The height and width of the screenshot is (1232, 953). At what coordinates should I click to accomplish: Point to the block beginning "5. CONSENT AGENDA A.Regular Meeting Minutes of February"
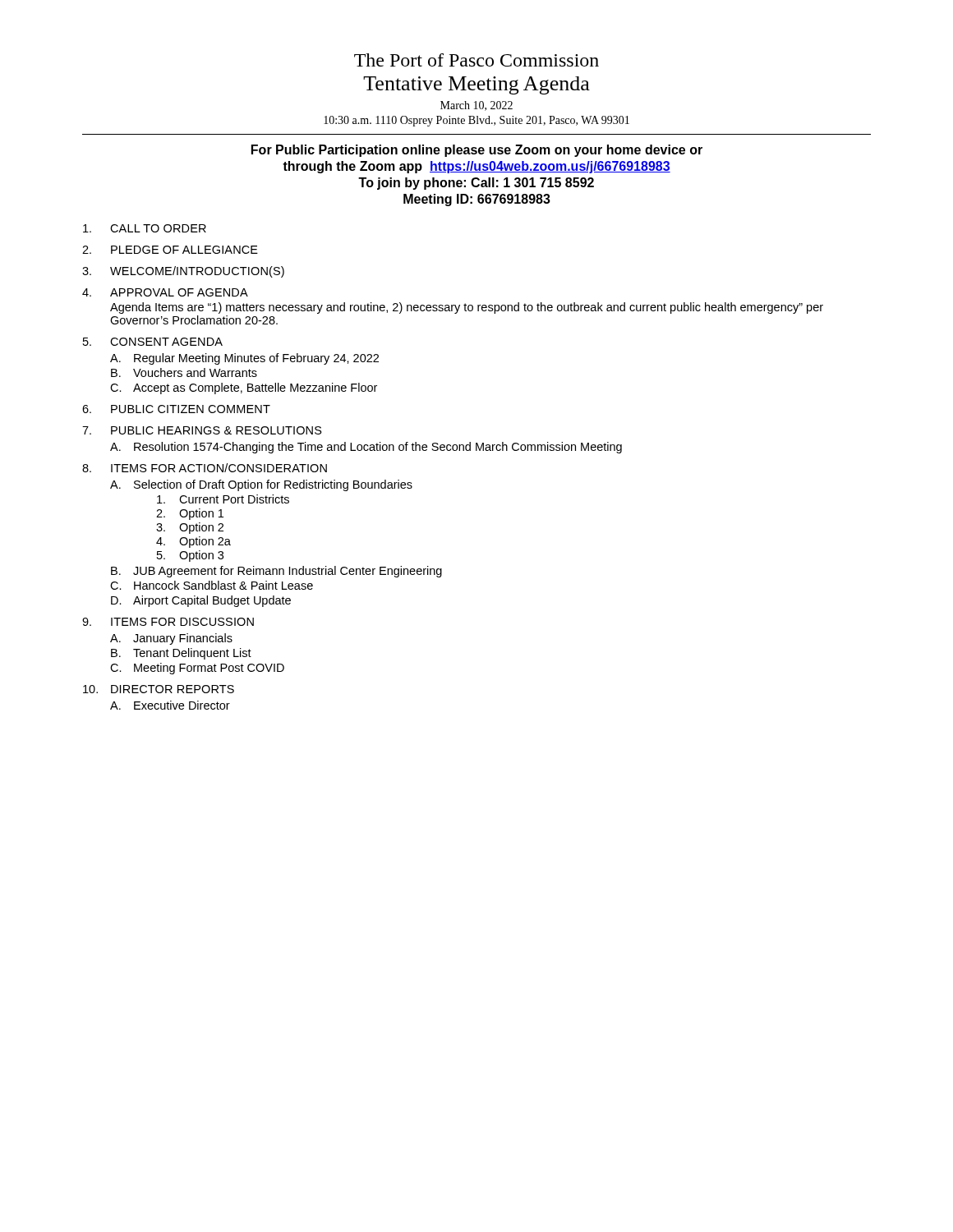click(153, 342)
